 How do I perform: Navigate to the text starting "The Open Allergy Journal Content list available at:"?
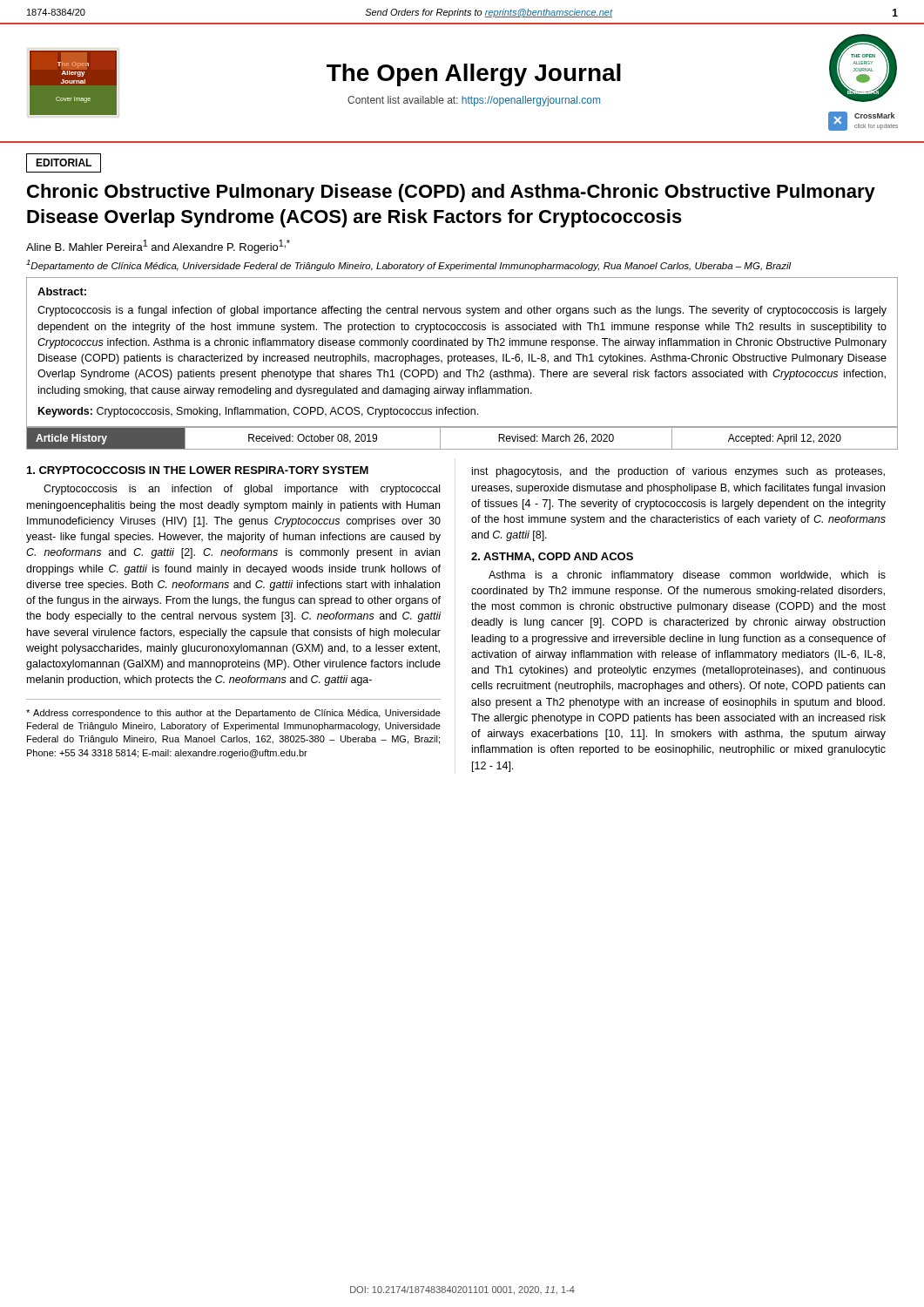click(x=474, y=83)
